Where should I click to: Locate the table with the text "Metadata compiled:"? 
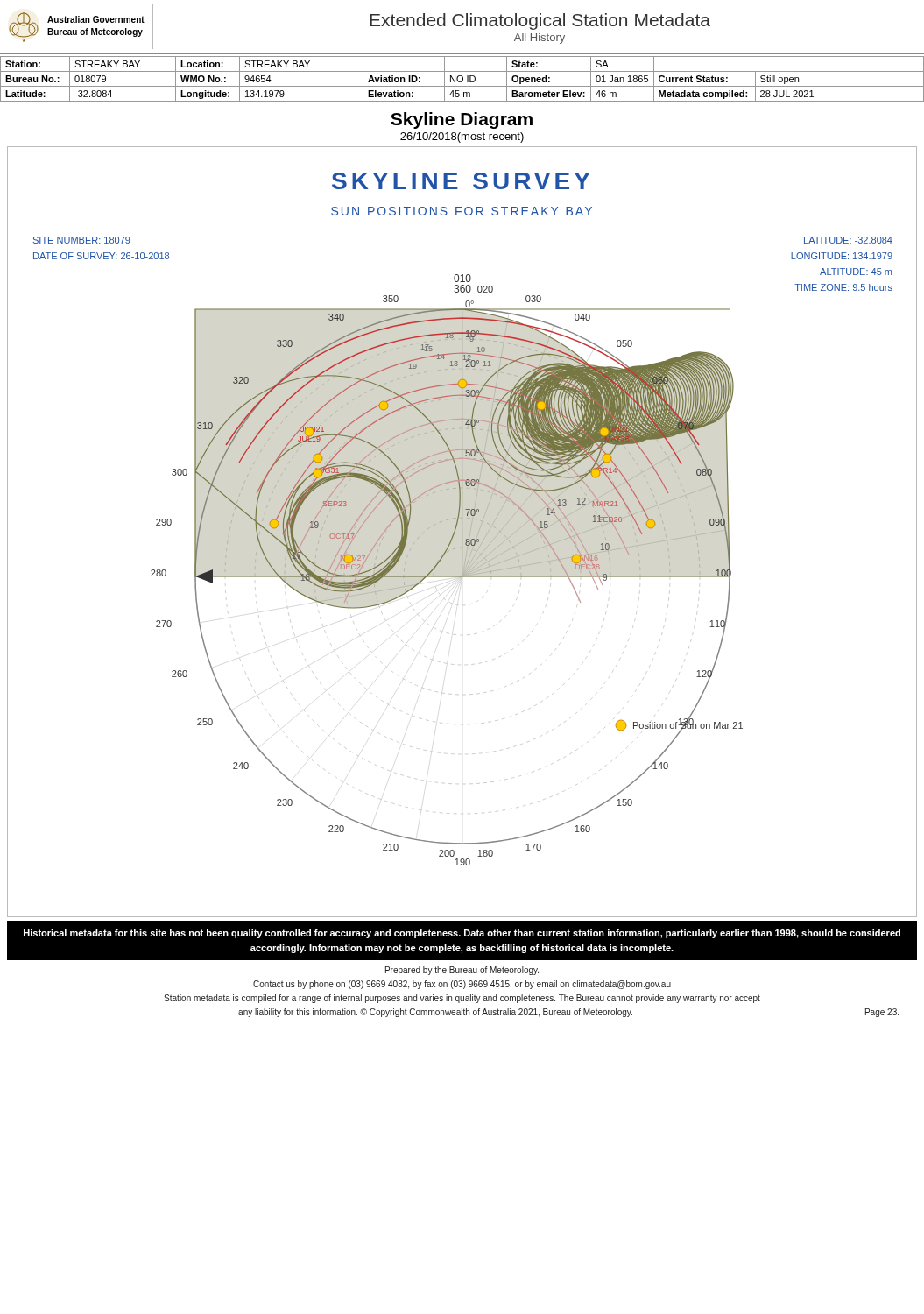tap(462, 79)
